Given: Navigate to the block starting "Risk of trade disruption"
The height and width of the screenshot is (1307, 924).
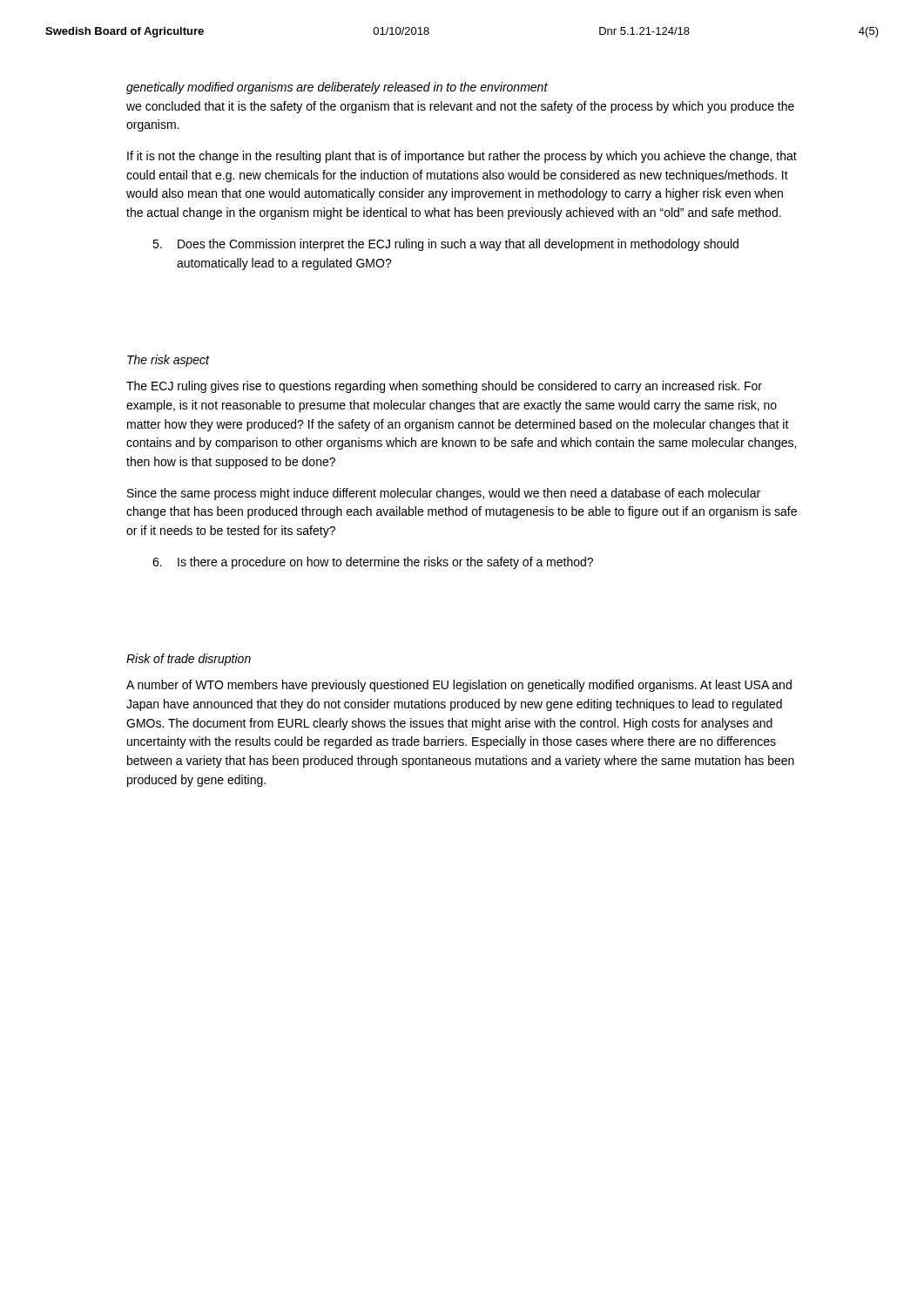Looking at the screenshot, I should [189, 659].
